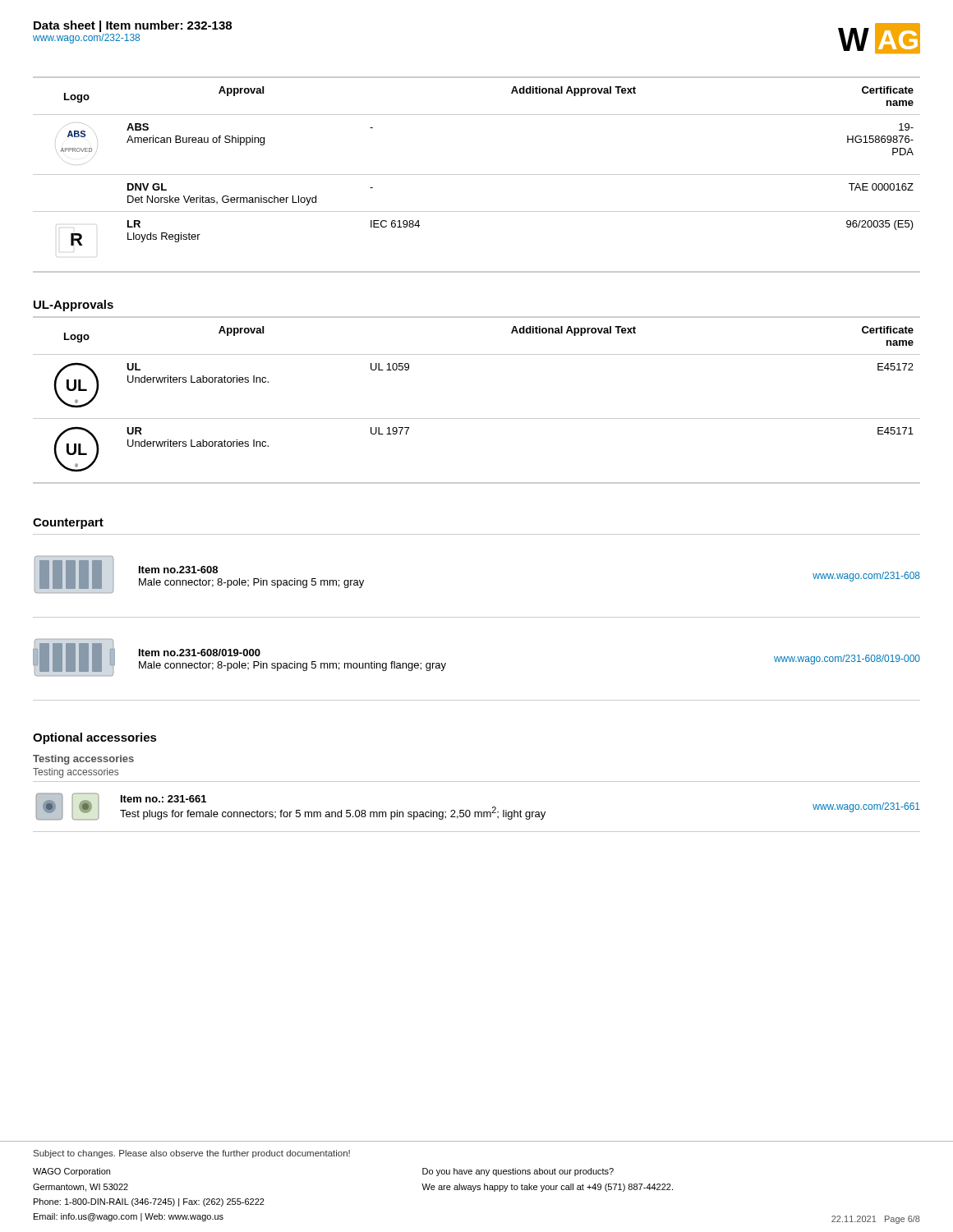
Task: Point to the text starting "Item no.231-608 Male connector; 8-pole;"
Action: tap(193, 573)
